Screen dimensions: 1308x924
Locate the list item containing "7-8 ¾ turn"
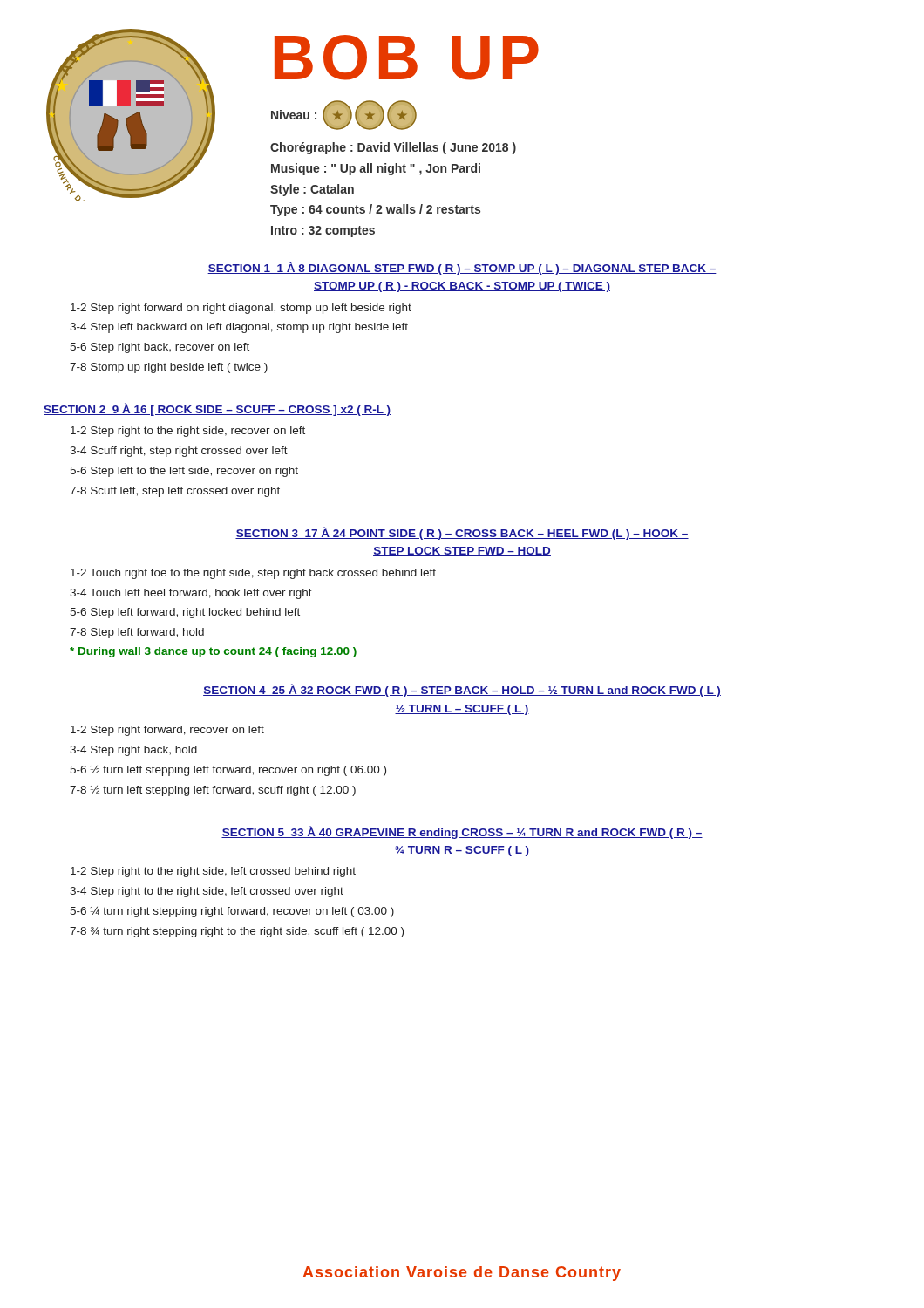click(237, 931)
